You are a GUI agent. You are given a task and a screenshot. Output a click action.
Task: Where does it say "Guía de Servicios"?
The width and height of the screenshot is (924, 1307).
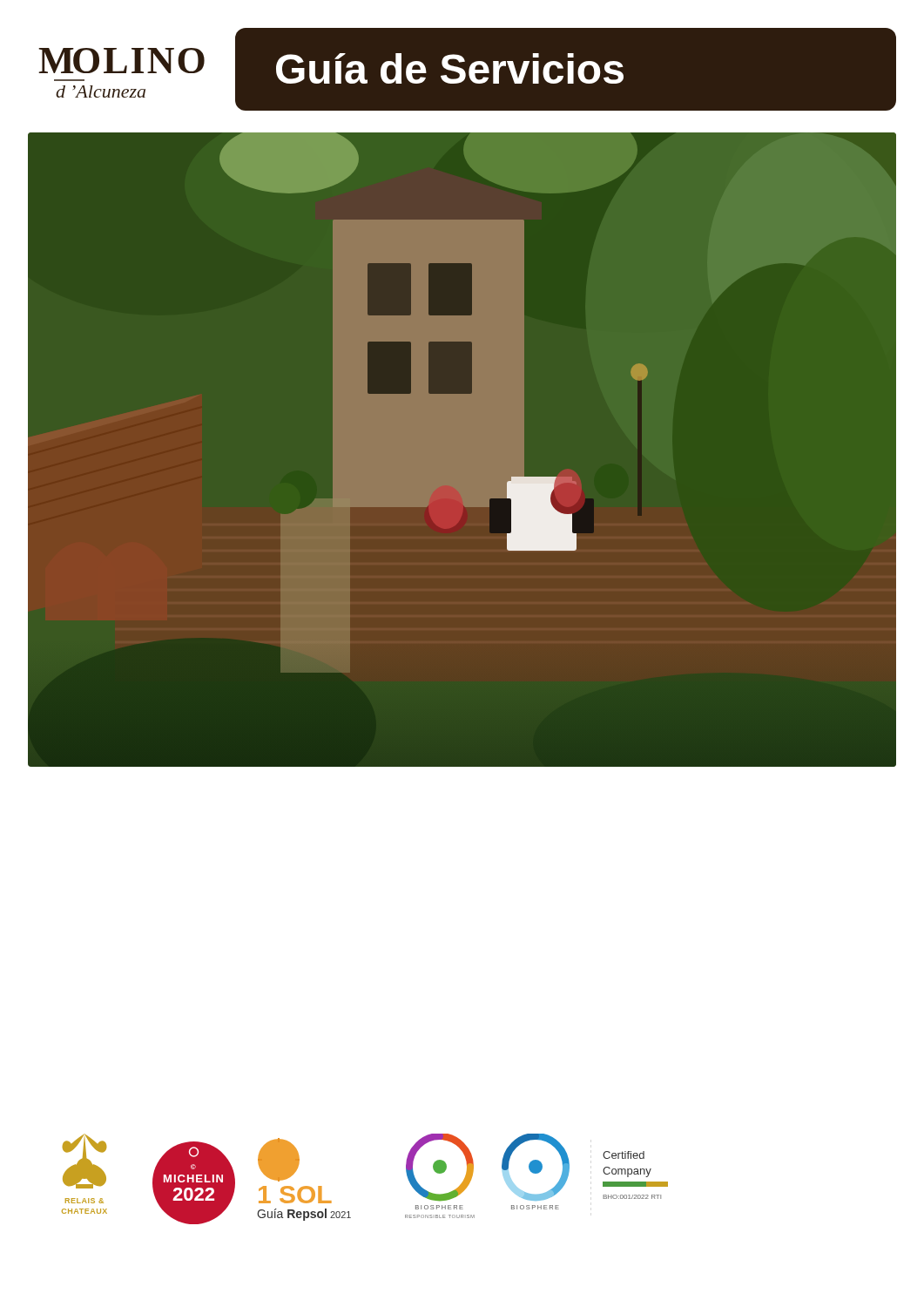click(450, 69)
